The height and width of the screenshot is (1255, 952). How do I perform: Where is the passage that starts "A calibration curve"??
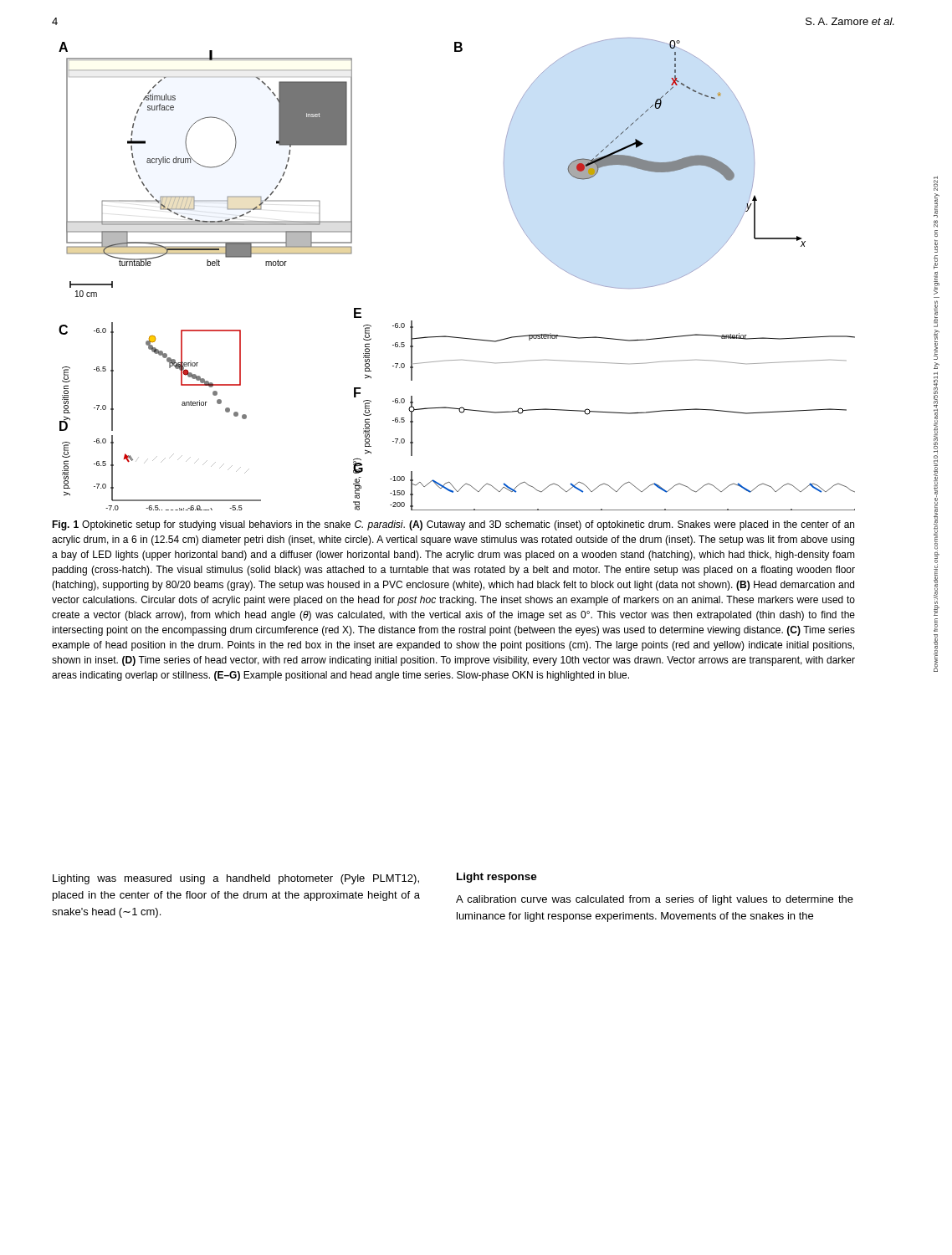(x=655, y=907)
